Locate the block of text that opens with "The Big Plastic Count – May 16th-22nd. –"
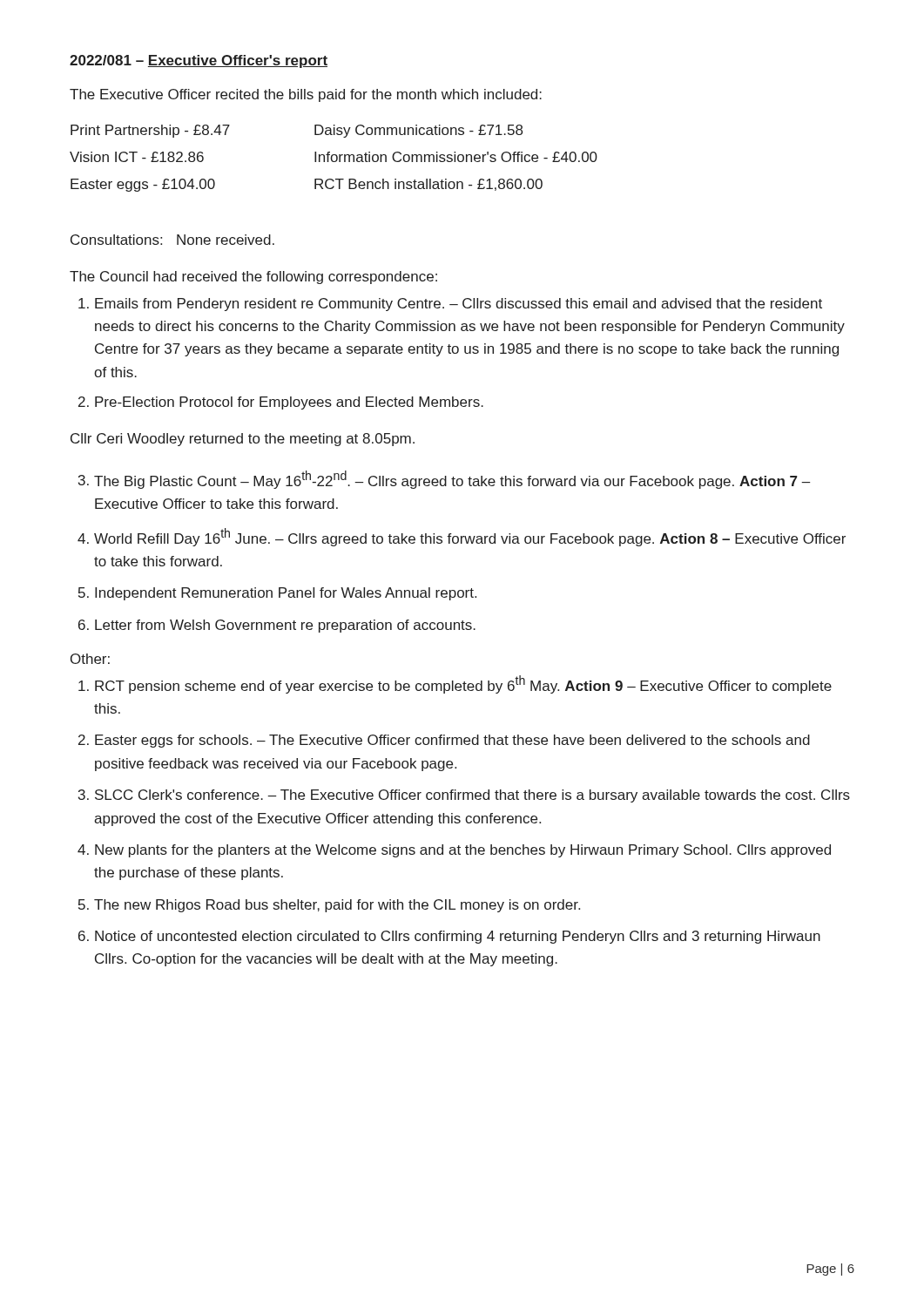Viewport: 924px width, 1307px height. point(452,490)
